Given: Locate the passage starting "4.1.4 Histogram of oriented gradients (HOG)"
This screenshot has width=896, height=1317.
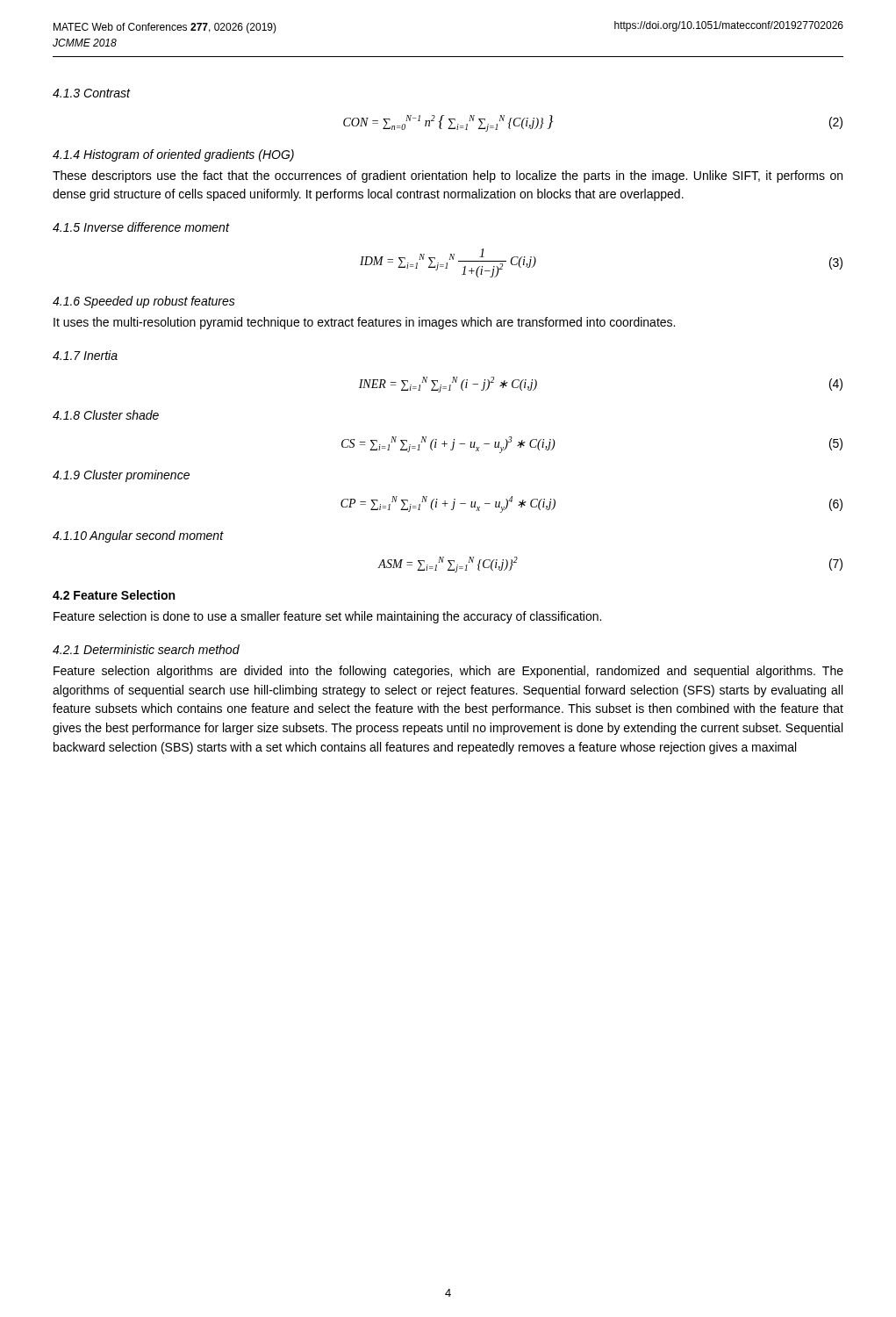Looking at the screenshot, I should 174,154.
